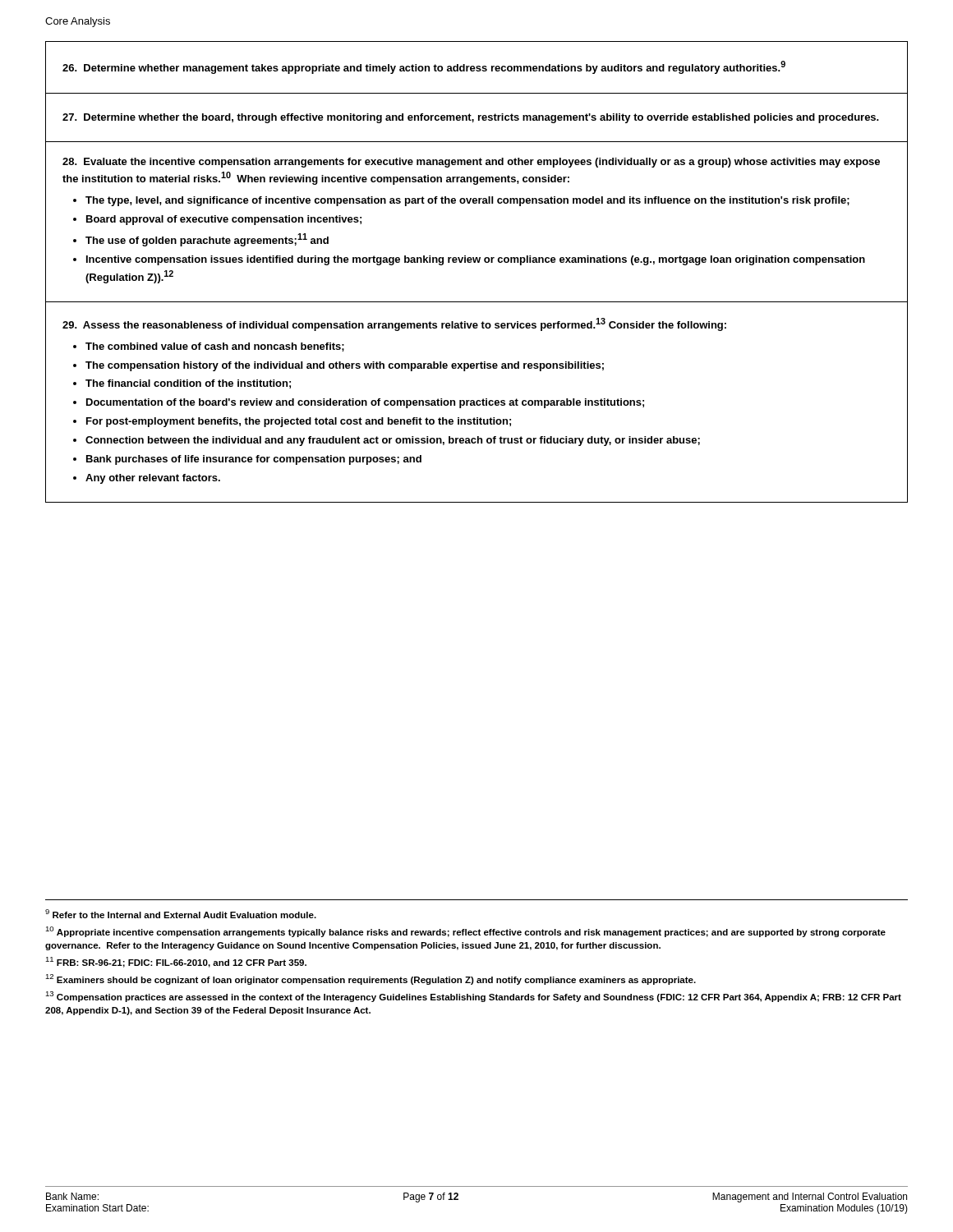
Task: Point to the text starting "The compensation history of the"
Action: click(345, 365)
